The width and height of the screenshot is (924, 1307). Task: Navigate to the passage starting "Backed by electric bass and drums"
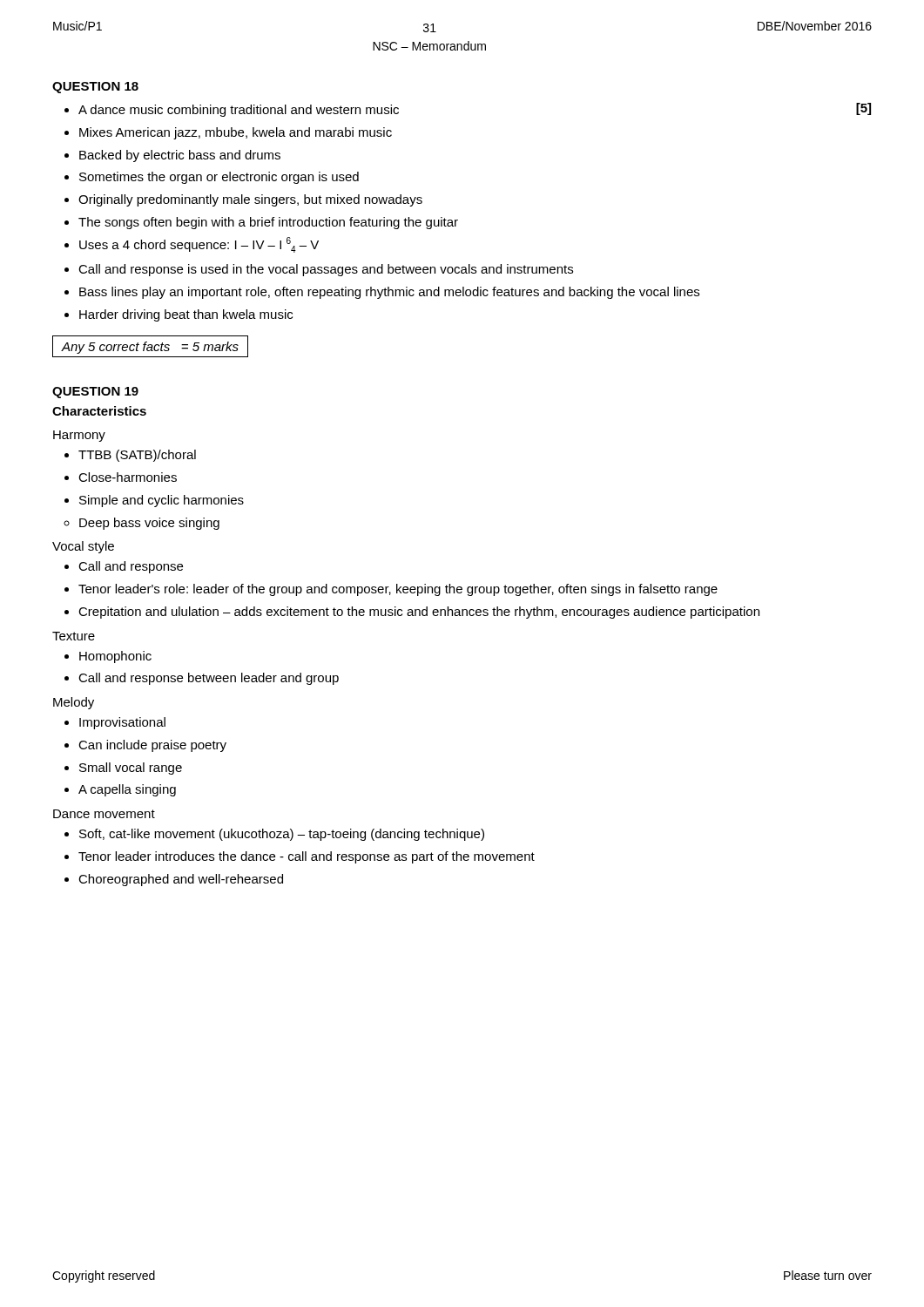pyautogui.click(x=180, y=154)
